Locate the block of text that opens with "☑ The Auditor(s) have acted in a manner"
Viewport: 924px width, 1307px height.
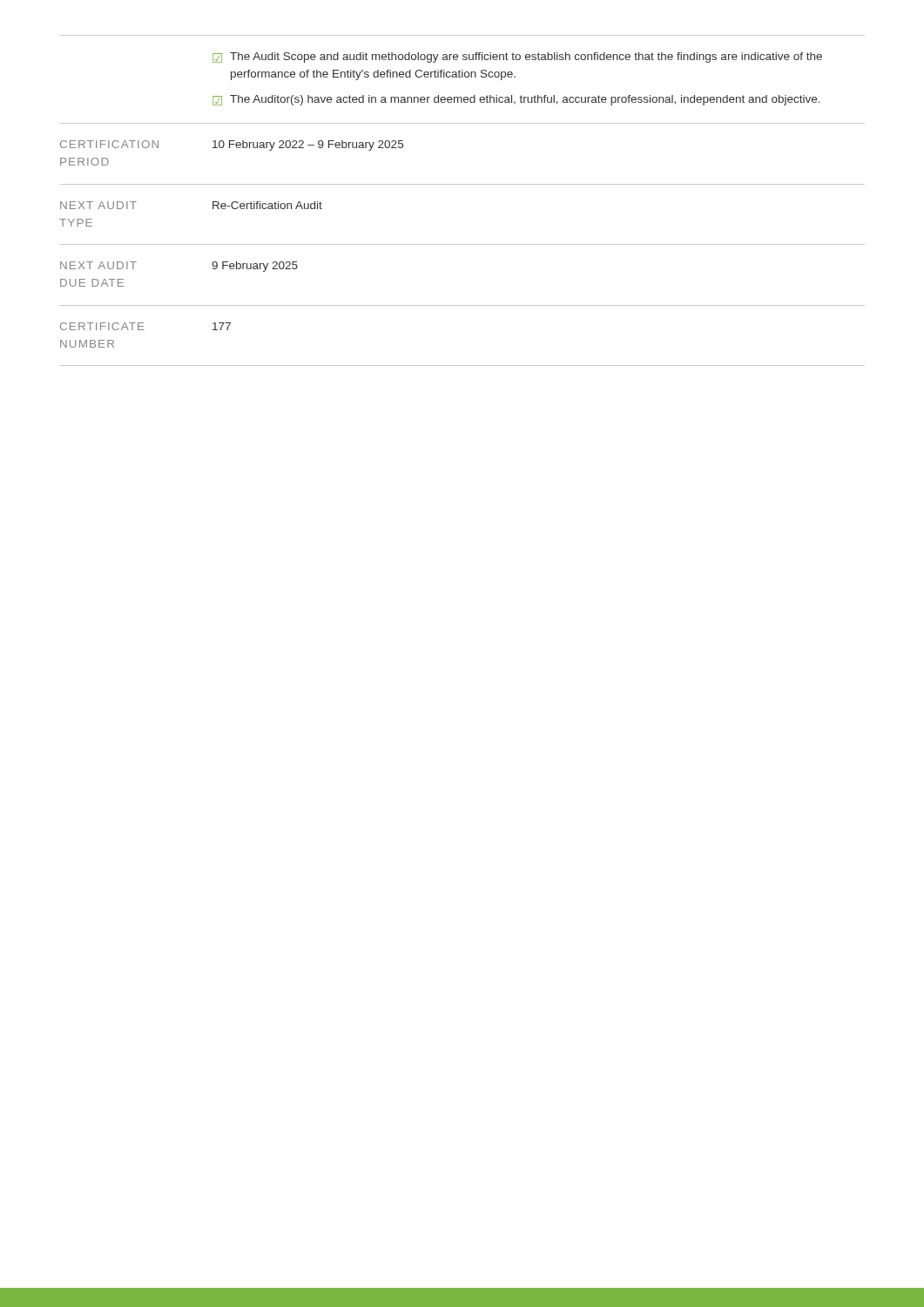pyautogui.click(x=516, y=100)
